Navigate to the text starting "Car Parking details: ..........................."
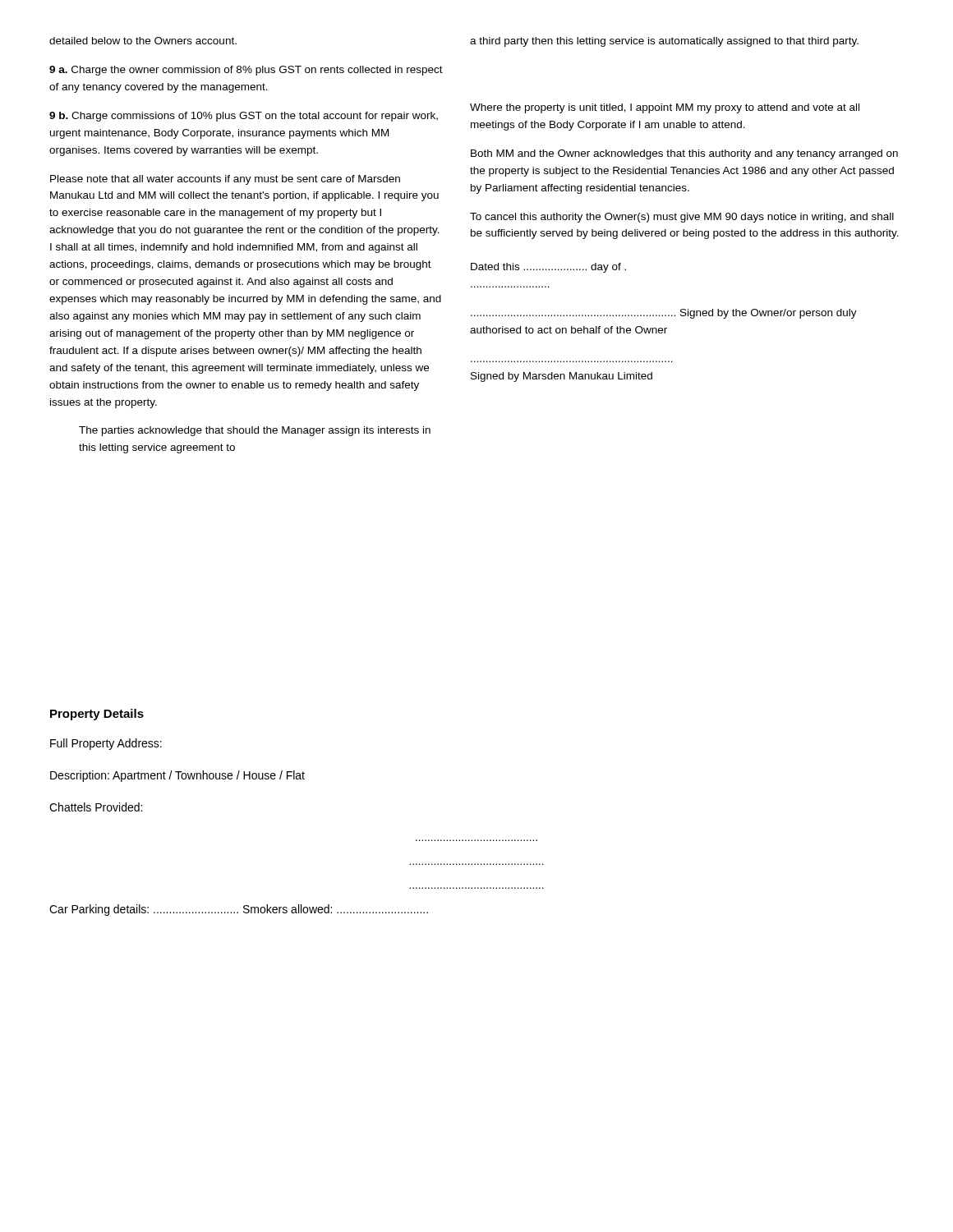The image size is (953, 1232). tap(239, 909)
